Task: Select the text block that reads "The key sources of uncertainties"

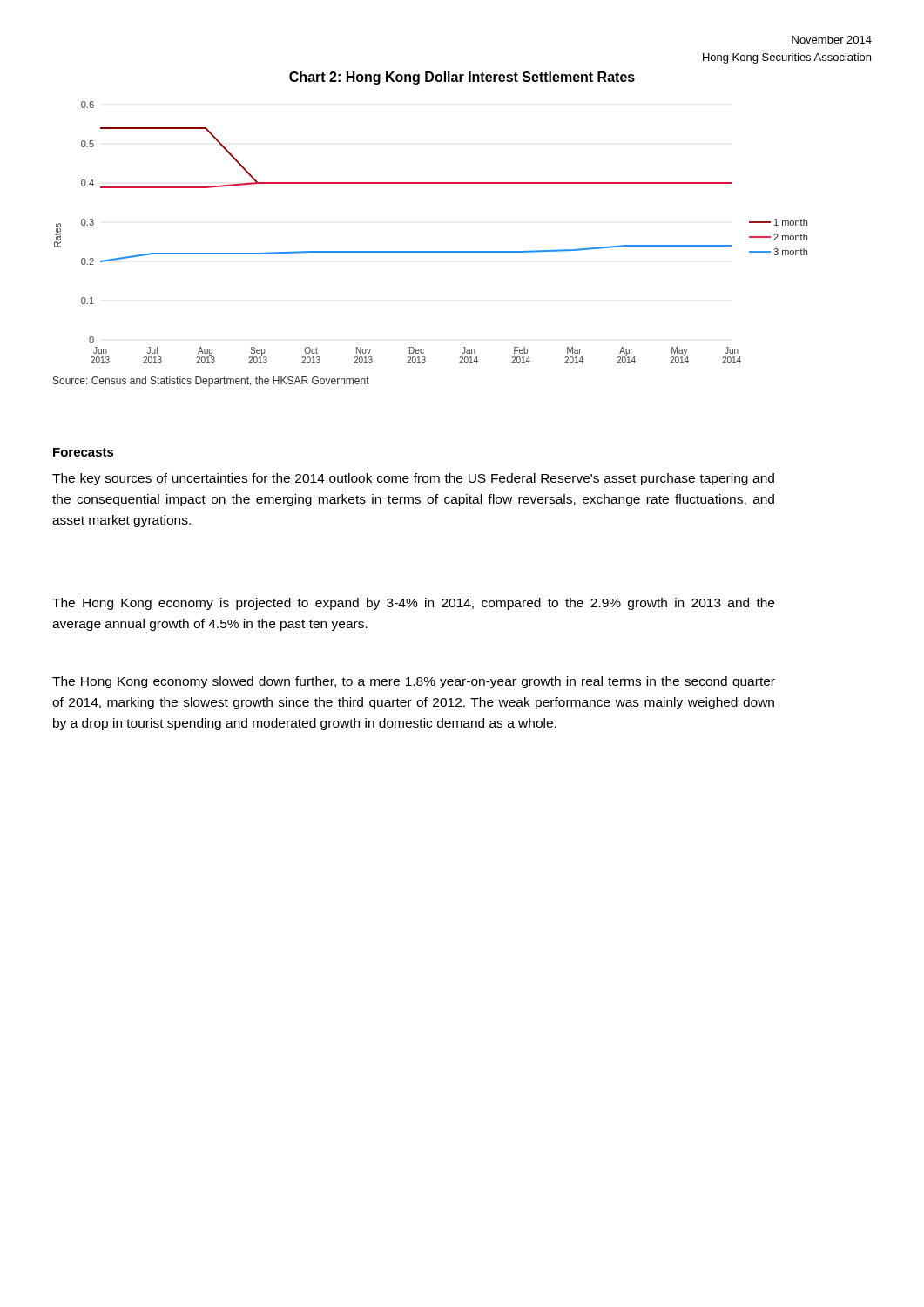Action: pos(414,499)
